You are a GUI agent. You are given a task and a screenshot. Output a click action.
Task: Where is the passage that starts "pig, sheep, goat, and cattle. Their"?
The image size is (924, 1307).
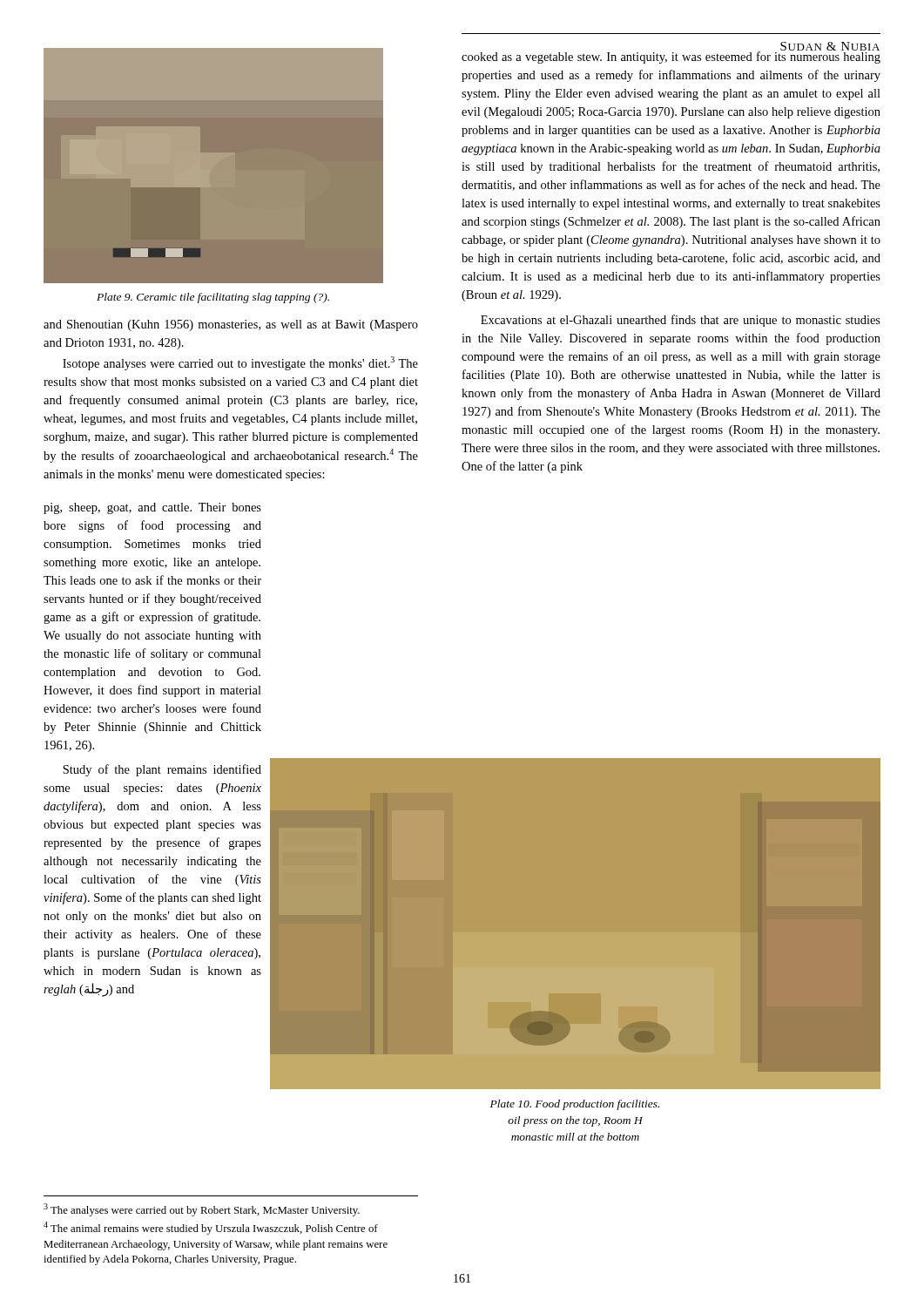tap(152, 508)
